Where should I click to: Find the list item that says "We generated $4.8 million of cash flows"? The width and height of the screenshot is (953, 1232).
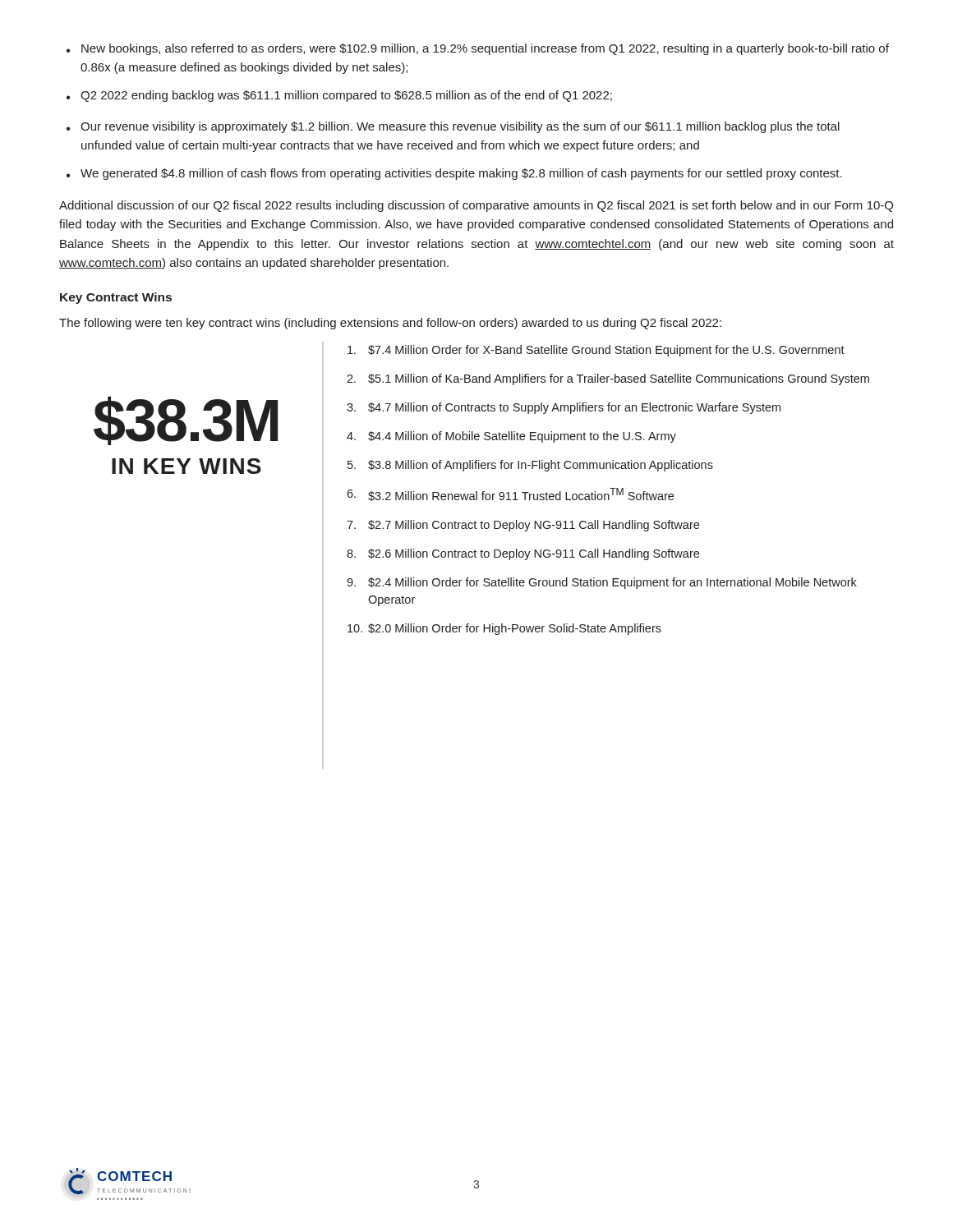476,175
